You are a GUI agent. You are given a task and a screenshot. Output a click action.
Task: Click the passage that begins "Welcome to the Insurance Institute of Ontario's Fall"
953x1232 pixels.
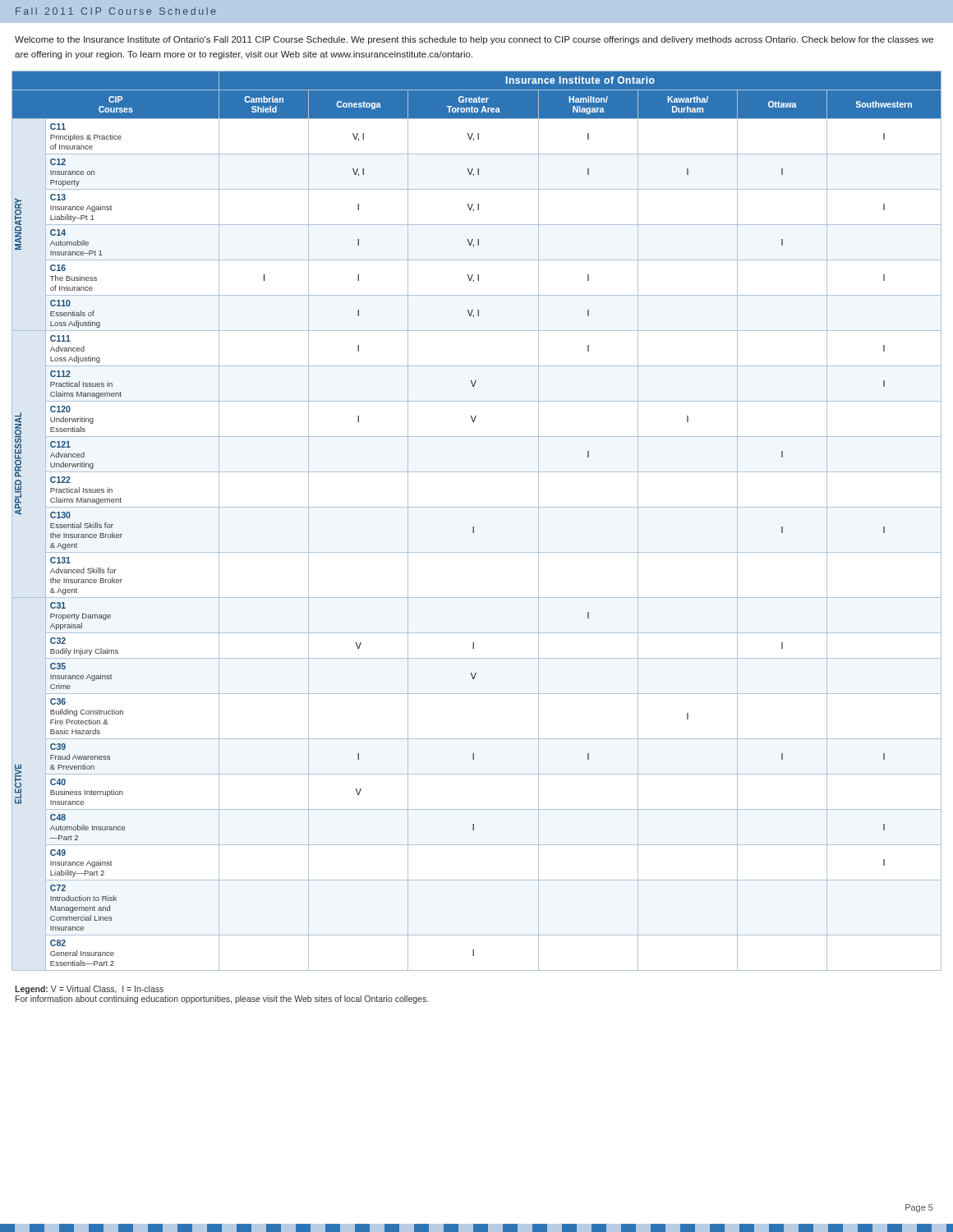pos(474,47)
